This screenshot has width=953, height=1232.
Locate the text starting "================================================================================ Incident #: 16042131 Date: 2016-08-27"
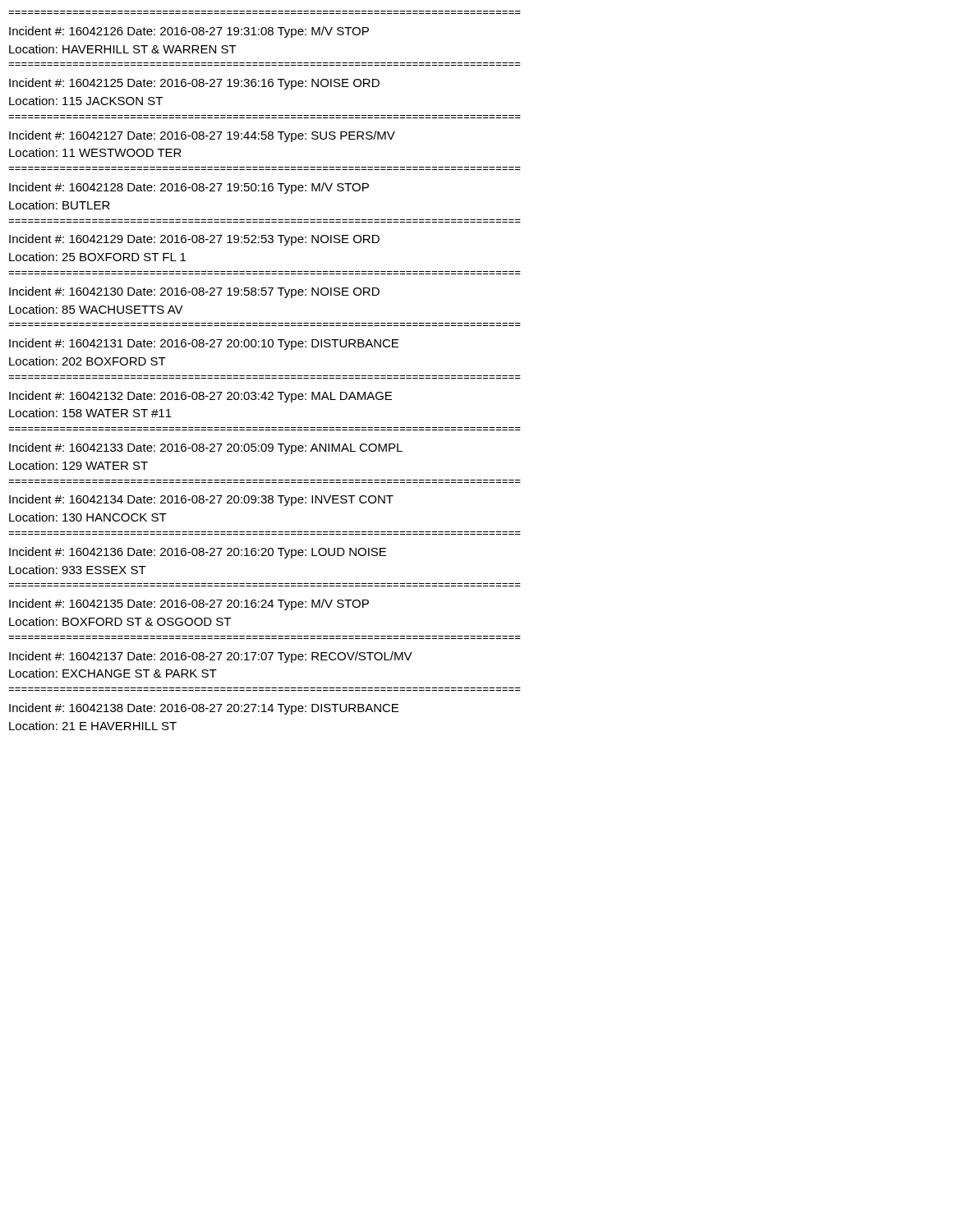pos(204,344)
